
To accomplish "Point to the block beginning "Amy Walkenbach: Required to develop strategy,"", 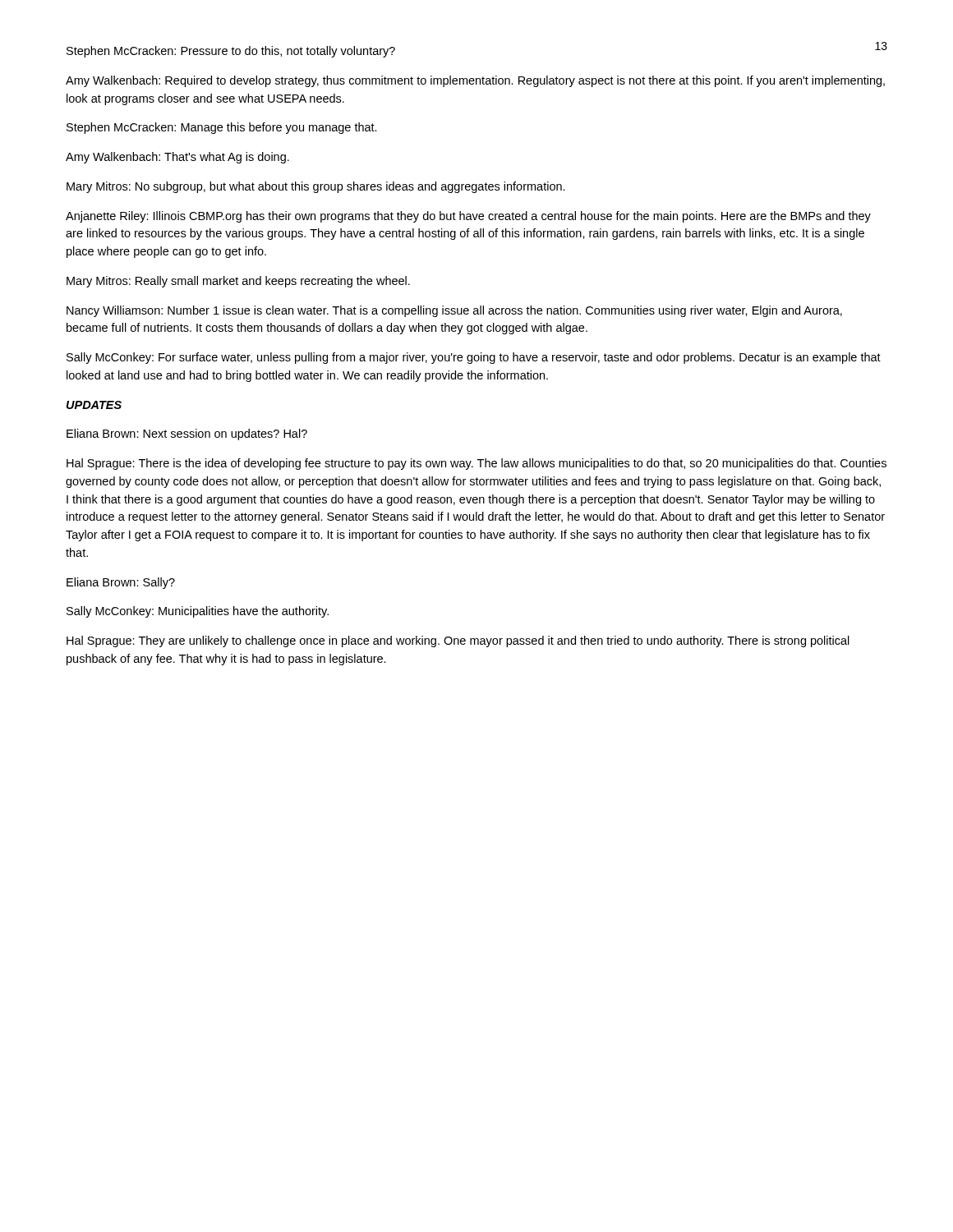I will pyautogui.click(x=476, y=89).
